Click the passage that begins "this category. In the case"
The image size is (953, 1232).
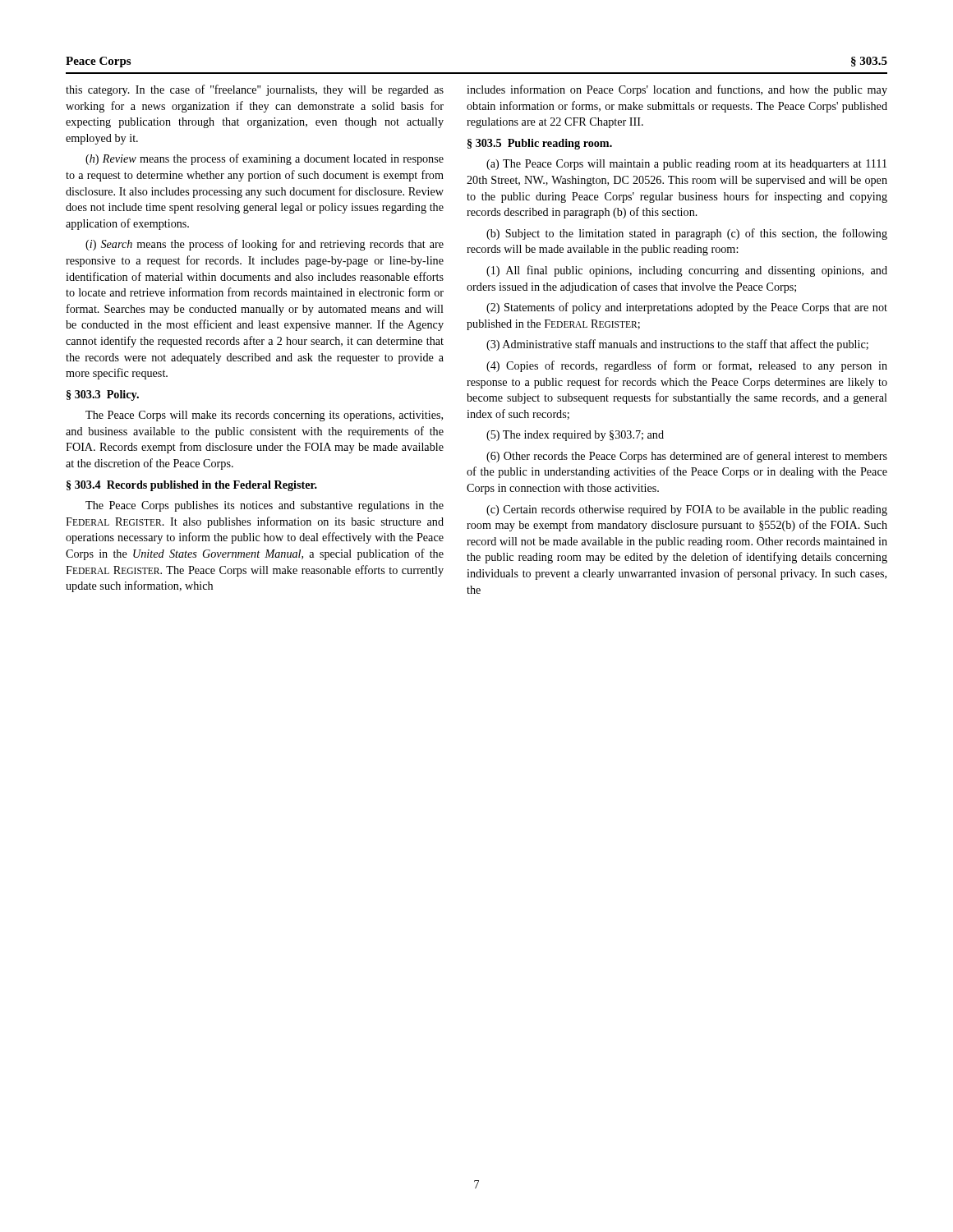pyautogui.click(x=255, y=232)
